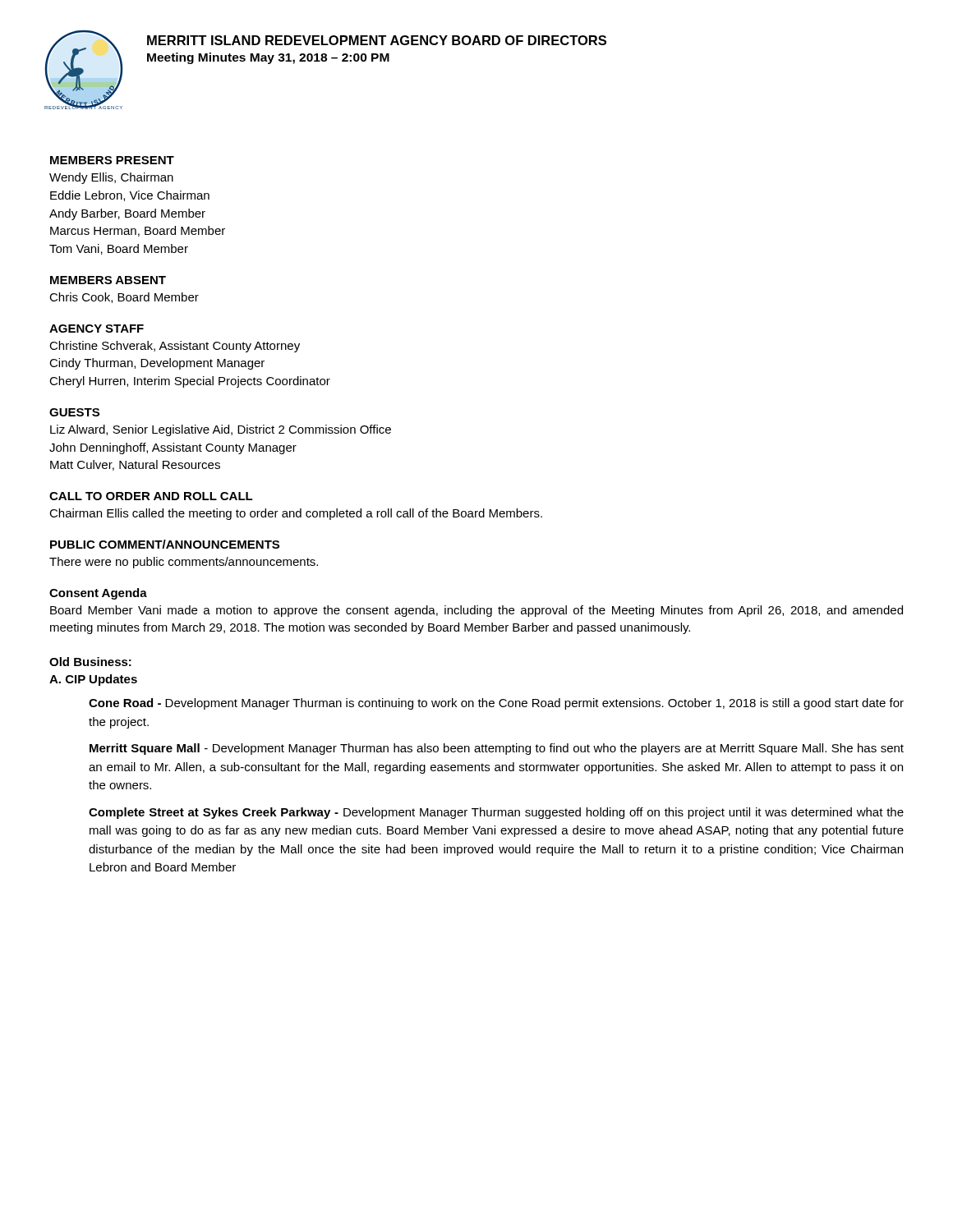Locate the block starting "CALL TO ORDER AND ROLL CALL"

tap(151, 496)
